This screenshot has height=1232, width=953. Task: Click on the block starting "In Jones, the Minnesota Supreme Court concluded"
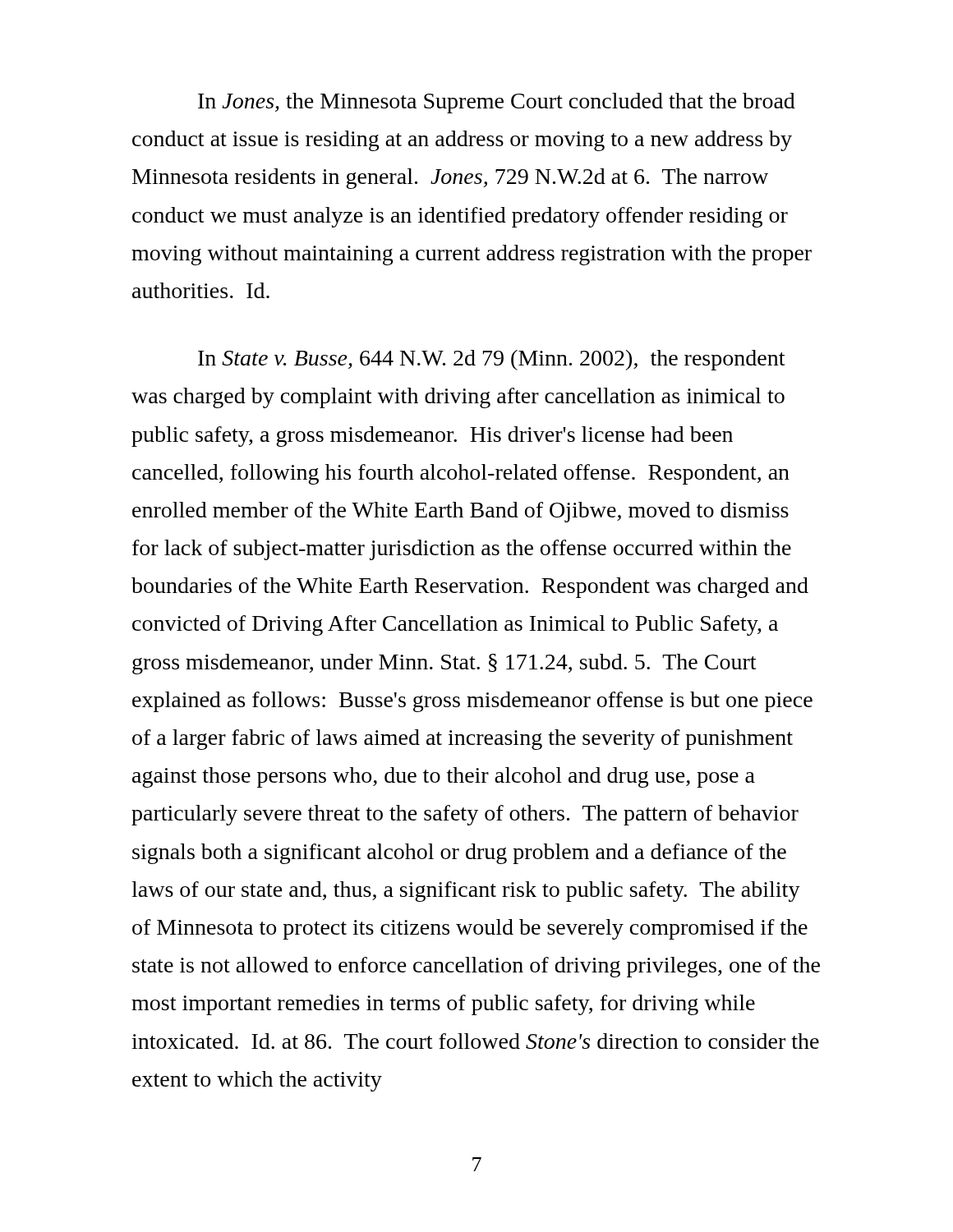pos(472,195)
